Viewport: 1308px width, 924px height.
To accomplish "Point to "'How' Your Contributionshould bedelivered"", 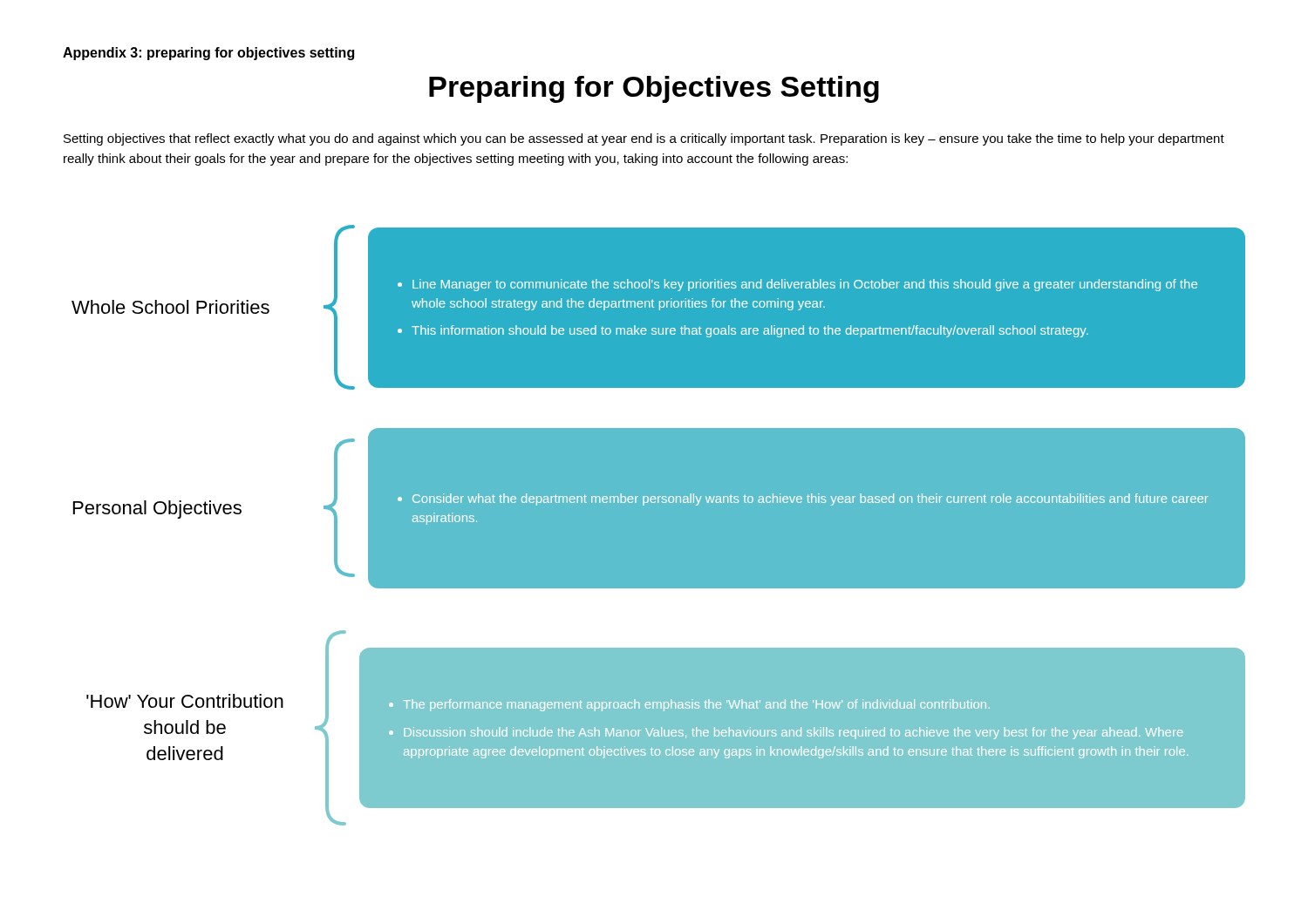I will (x=185, y=728).
